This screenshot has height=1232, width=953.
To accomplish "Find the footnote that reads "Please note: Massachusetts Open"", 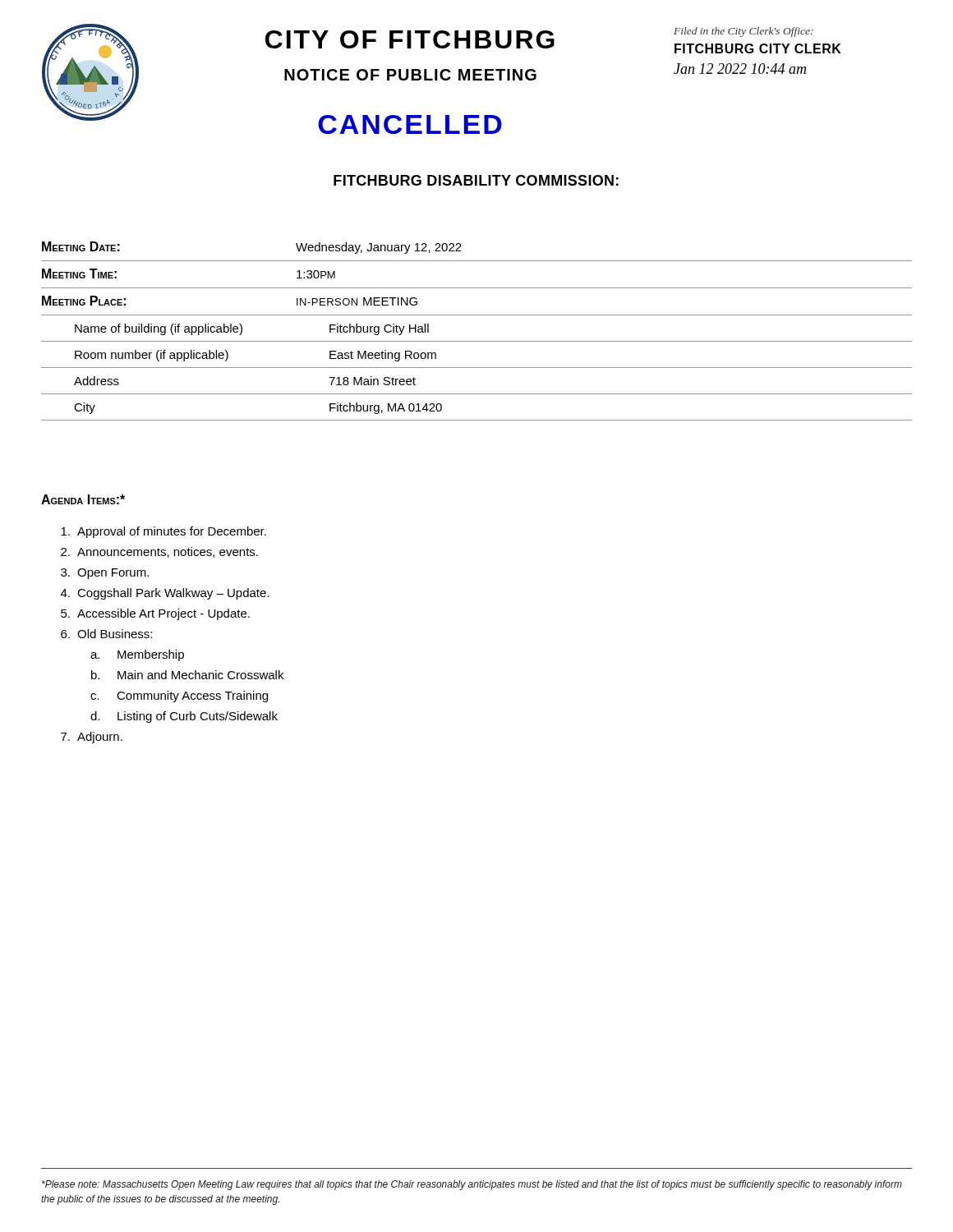I will pos(476,1192).
